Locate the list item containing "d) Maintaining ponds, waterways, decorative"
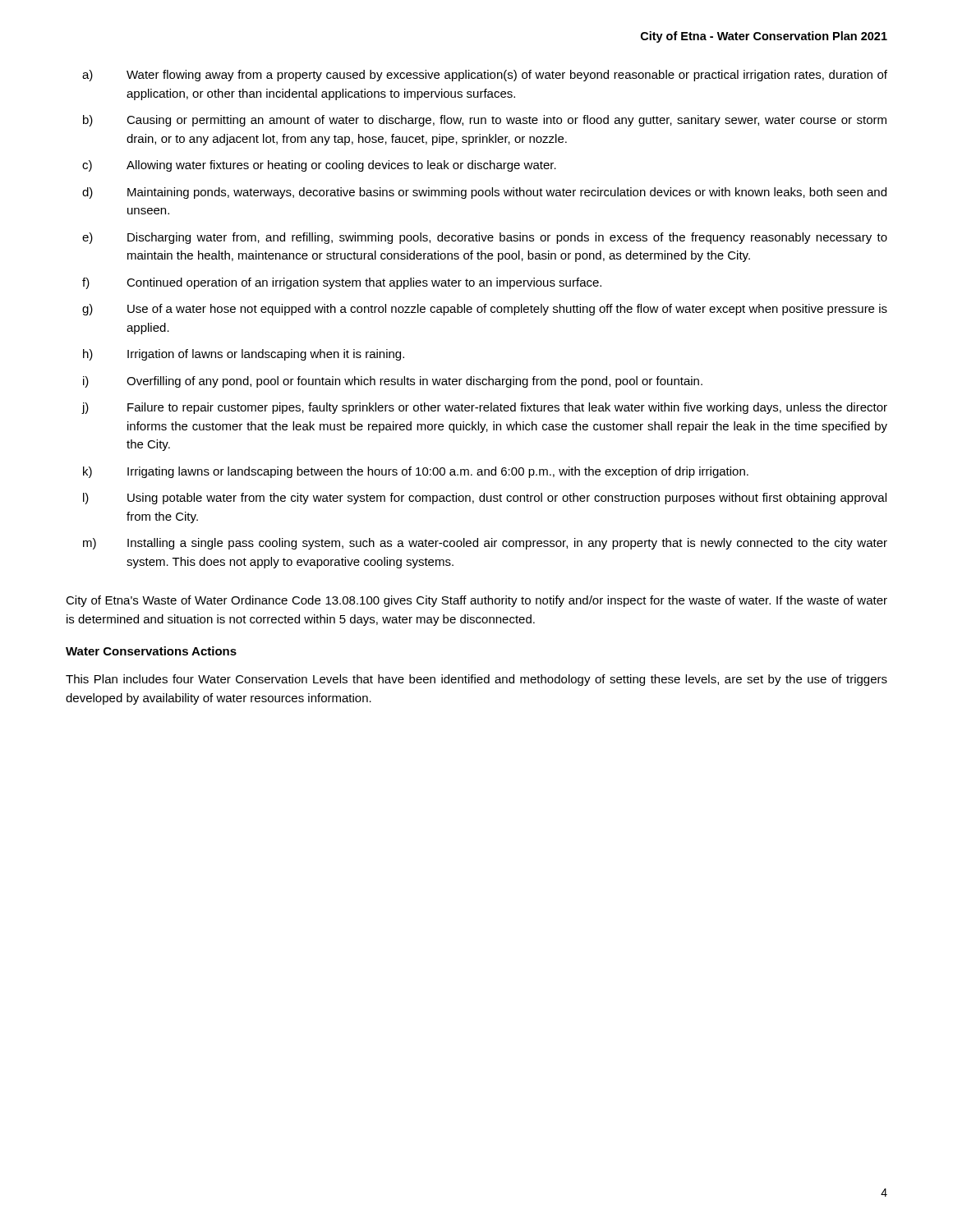953x1232 pixels. point(476,201)
